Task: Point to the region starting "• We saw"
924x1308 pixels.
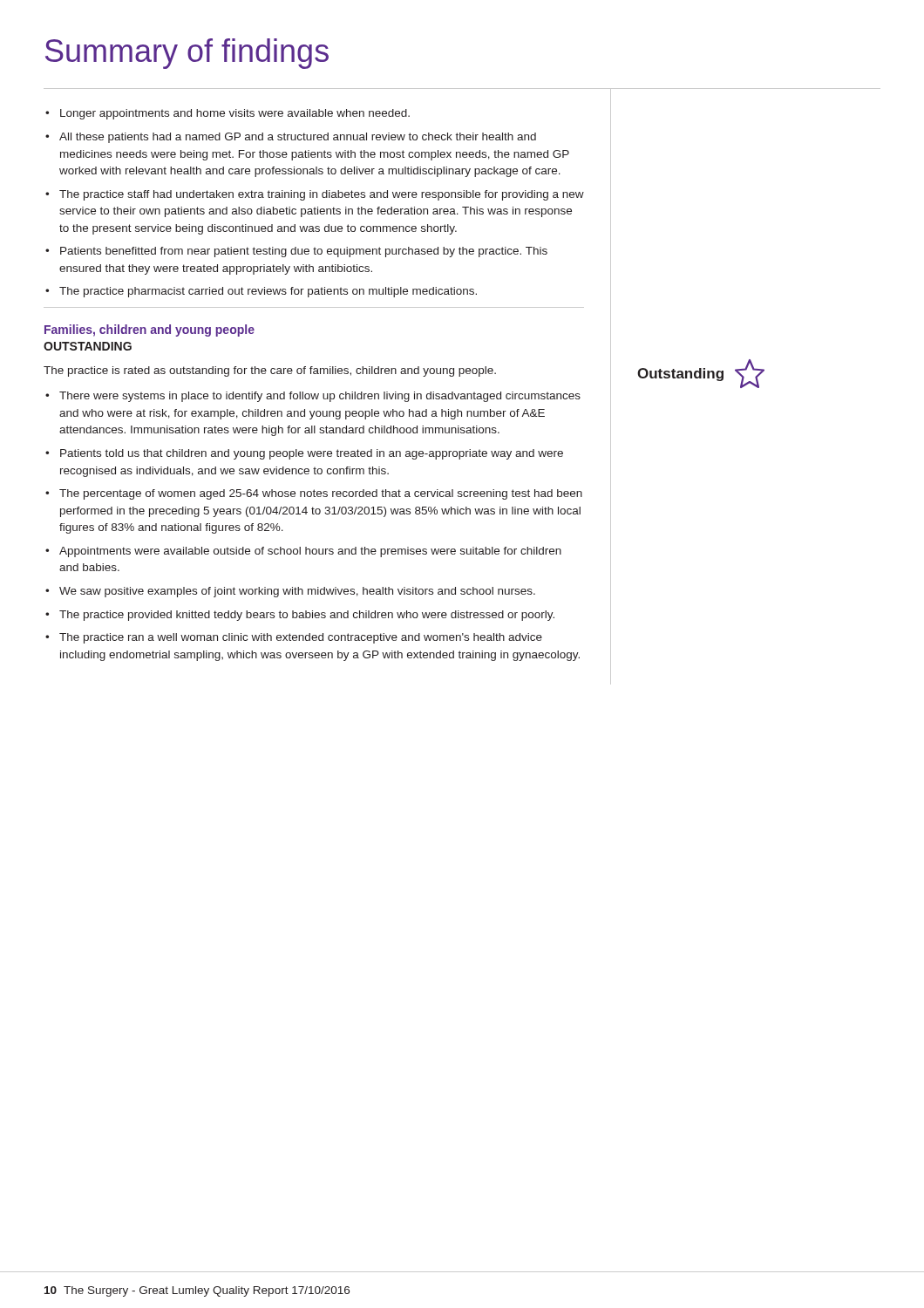Action: tap(291, 591)
